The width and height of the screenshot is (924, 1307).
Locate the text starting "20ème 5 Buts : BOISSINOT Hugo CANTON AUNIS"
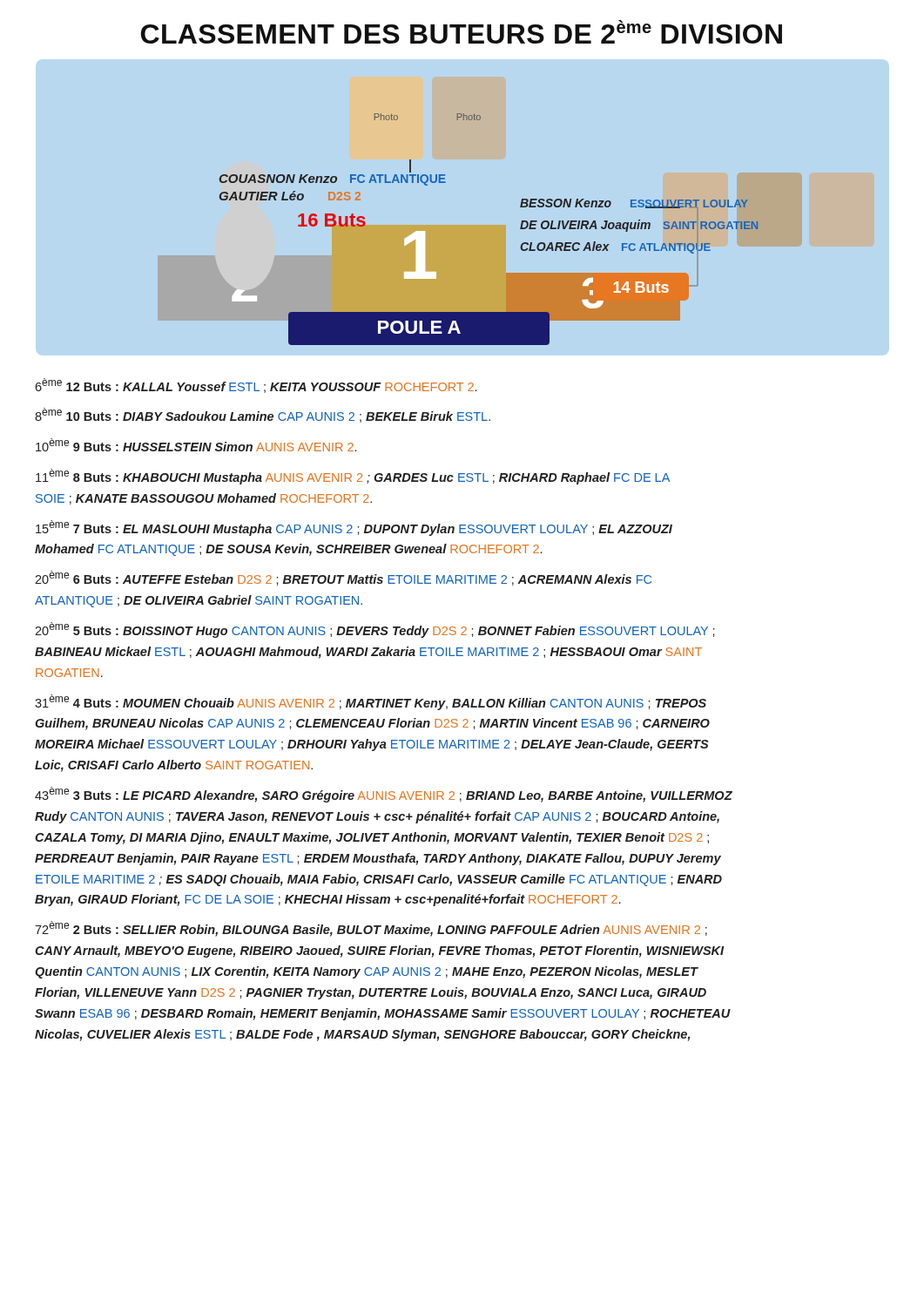tap(375, 650)
